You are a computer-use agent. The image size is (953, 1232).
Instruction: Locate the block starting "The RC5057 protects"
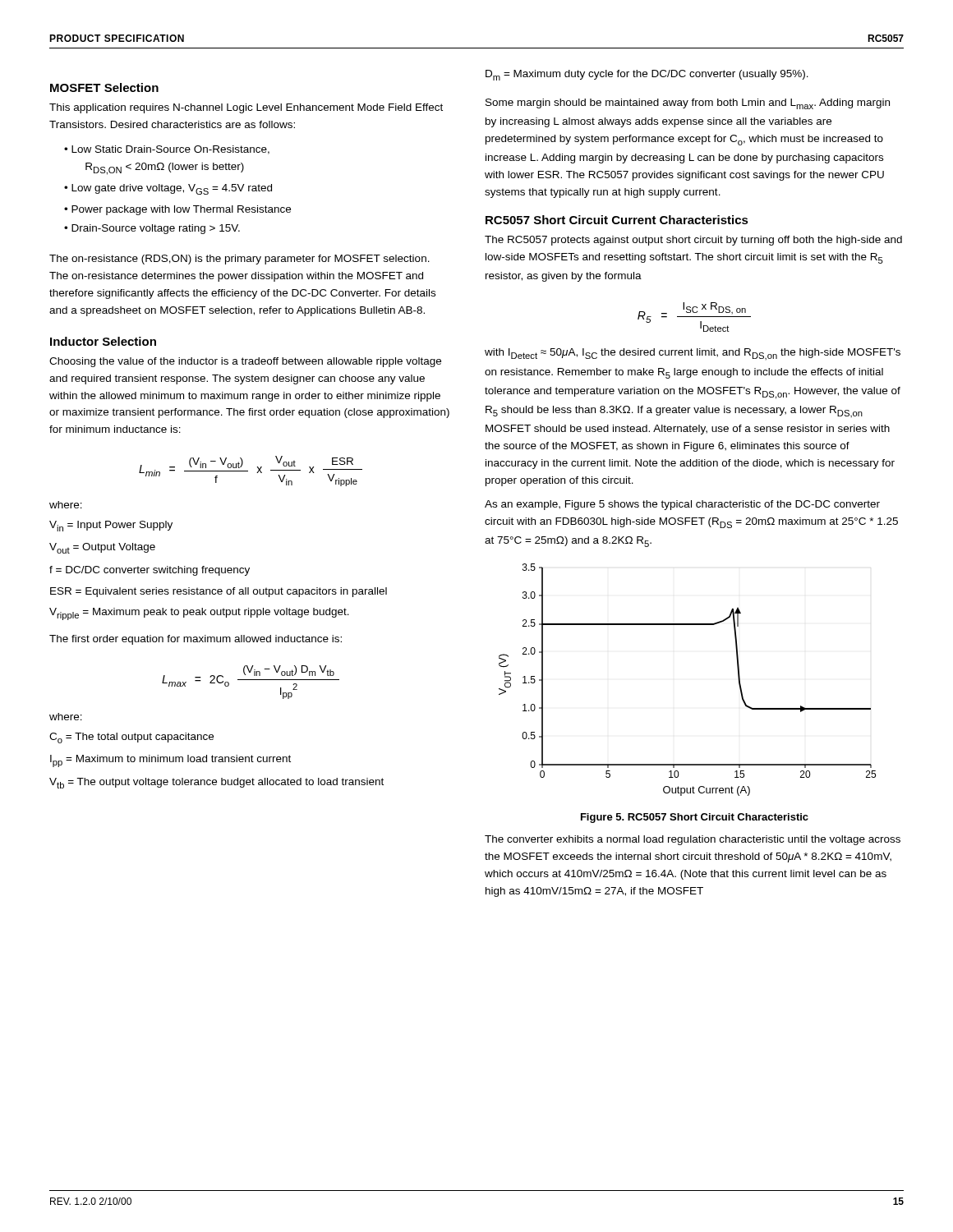694,258
